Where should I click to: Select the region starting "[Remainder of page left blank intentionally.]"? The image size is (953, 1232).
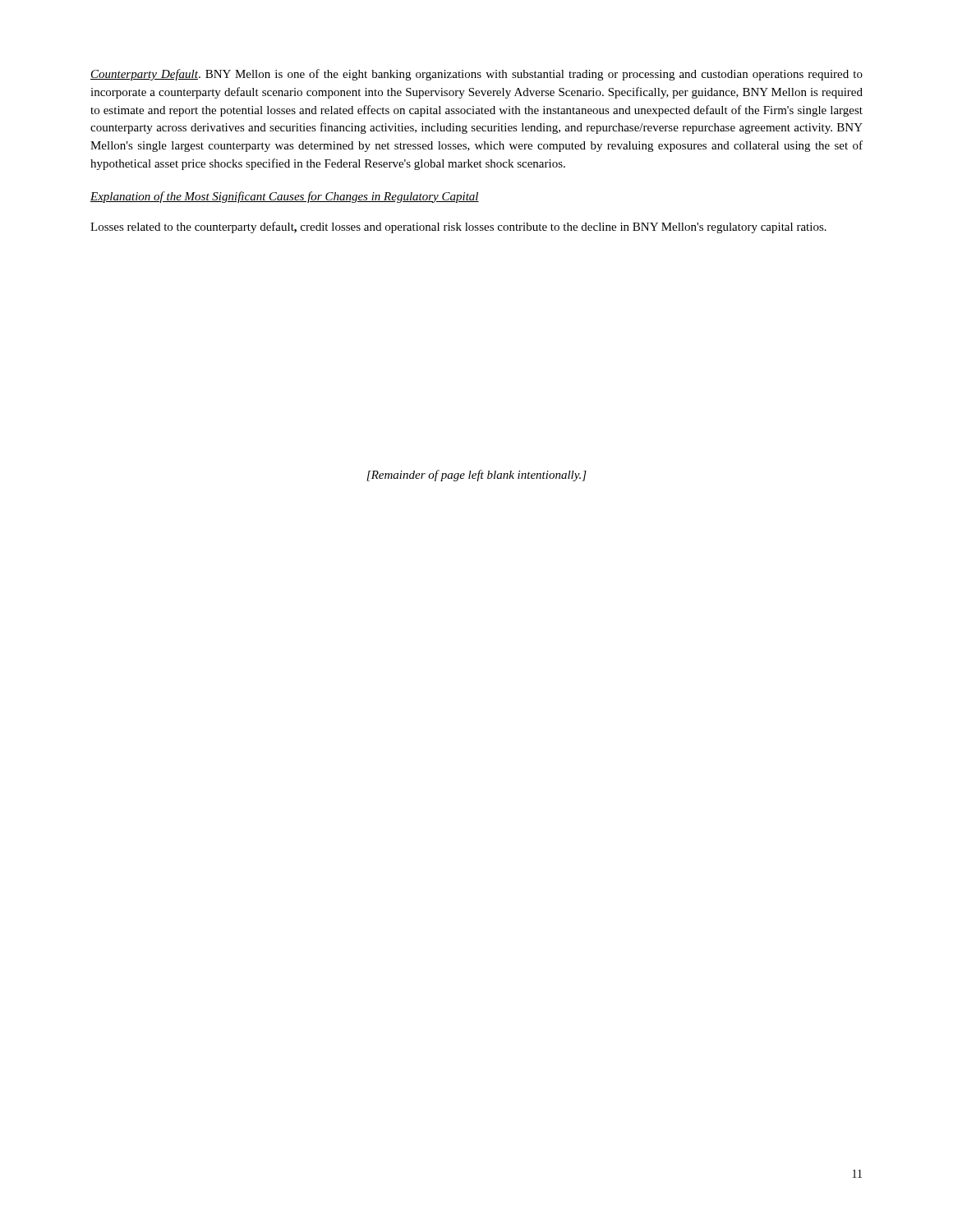click(x=476, y=475)
